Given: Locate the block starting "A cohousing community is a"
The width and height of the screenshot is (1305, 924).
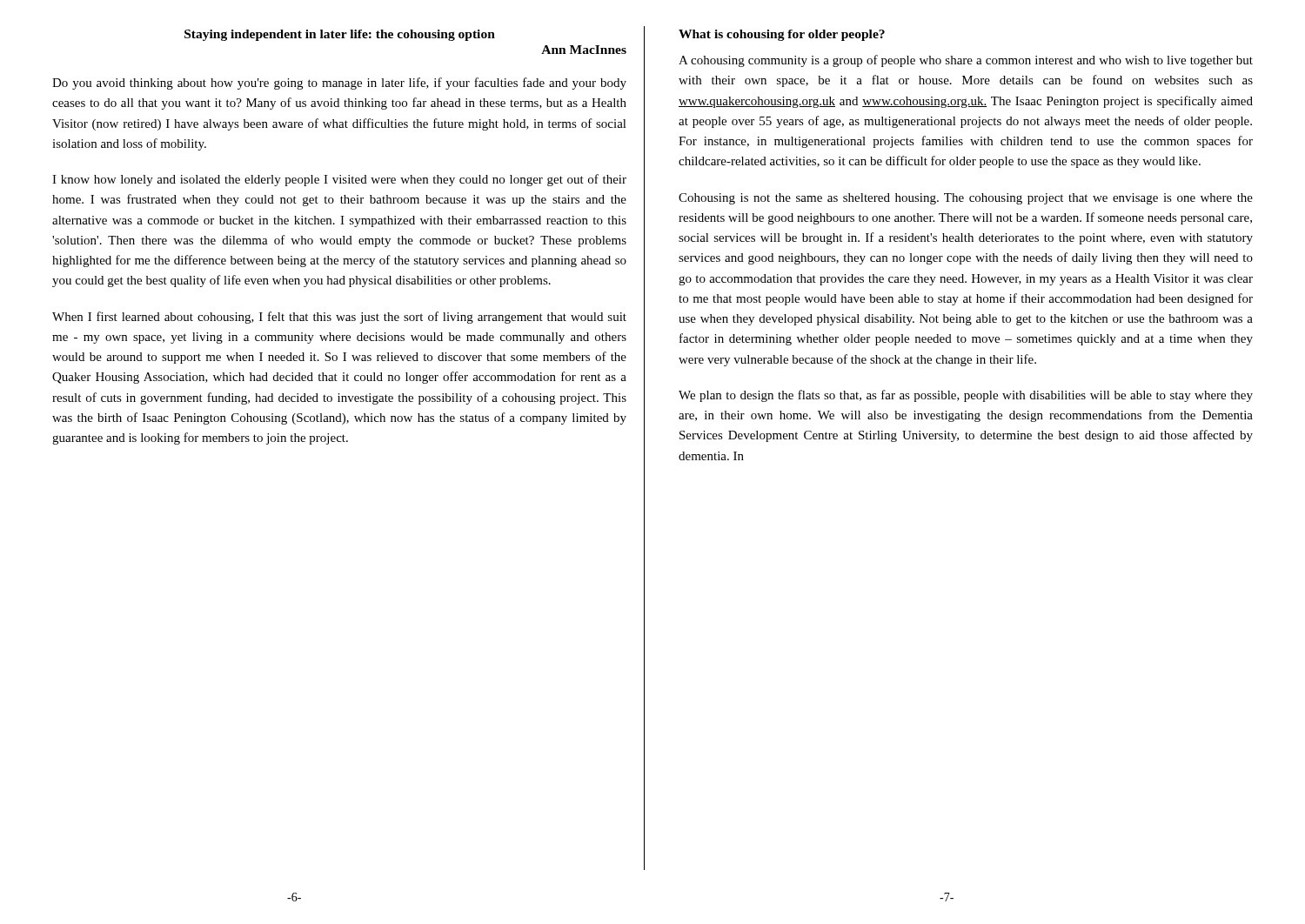Looking at the screenshot, I should (x=966, y=111).
